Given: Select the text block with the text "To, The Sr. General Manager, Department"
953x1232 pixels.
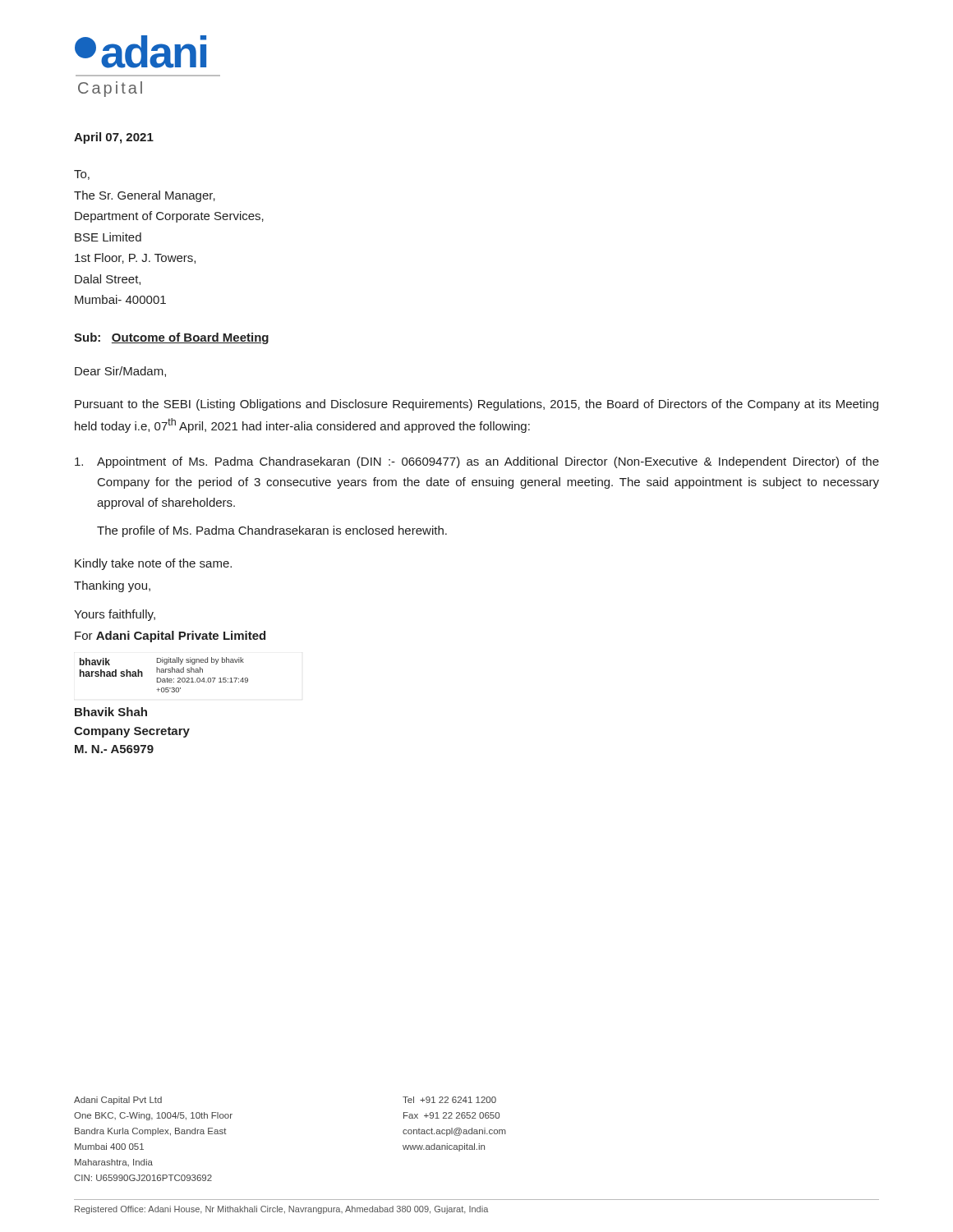Looking at the screenshot, I should pyautogui.click(x=82, y=175).
